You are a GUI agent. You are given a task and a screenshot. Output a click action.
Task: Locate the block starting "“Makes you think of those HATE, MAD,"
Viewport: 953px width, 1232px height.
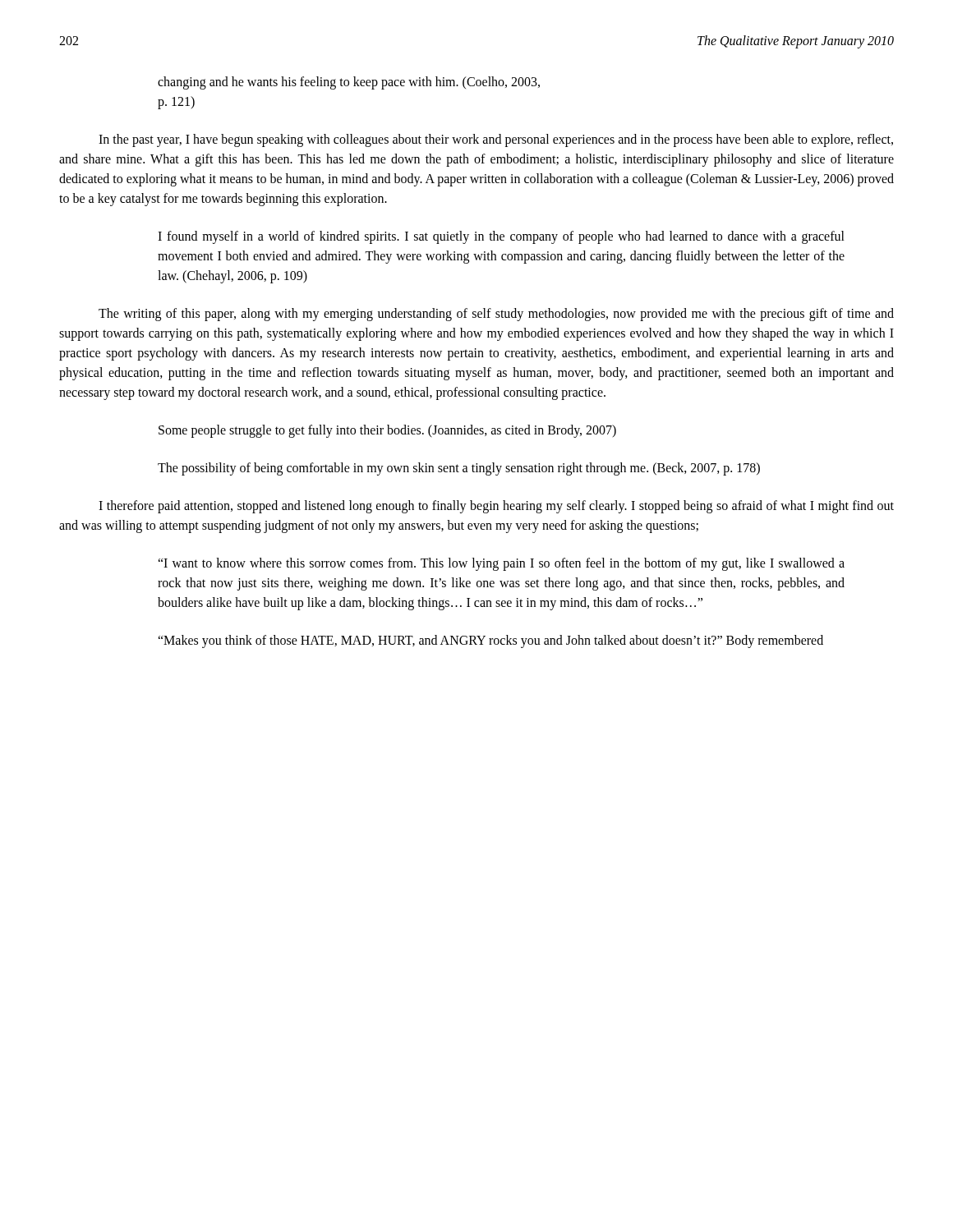pos(491,640)
